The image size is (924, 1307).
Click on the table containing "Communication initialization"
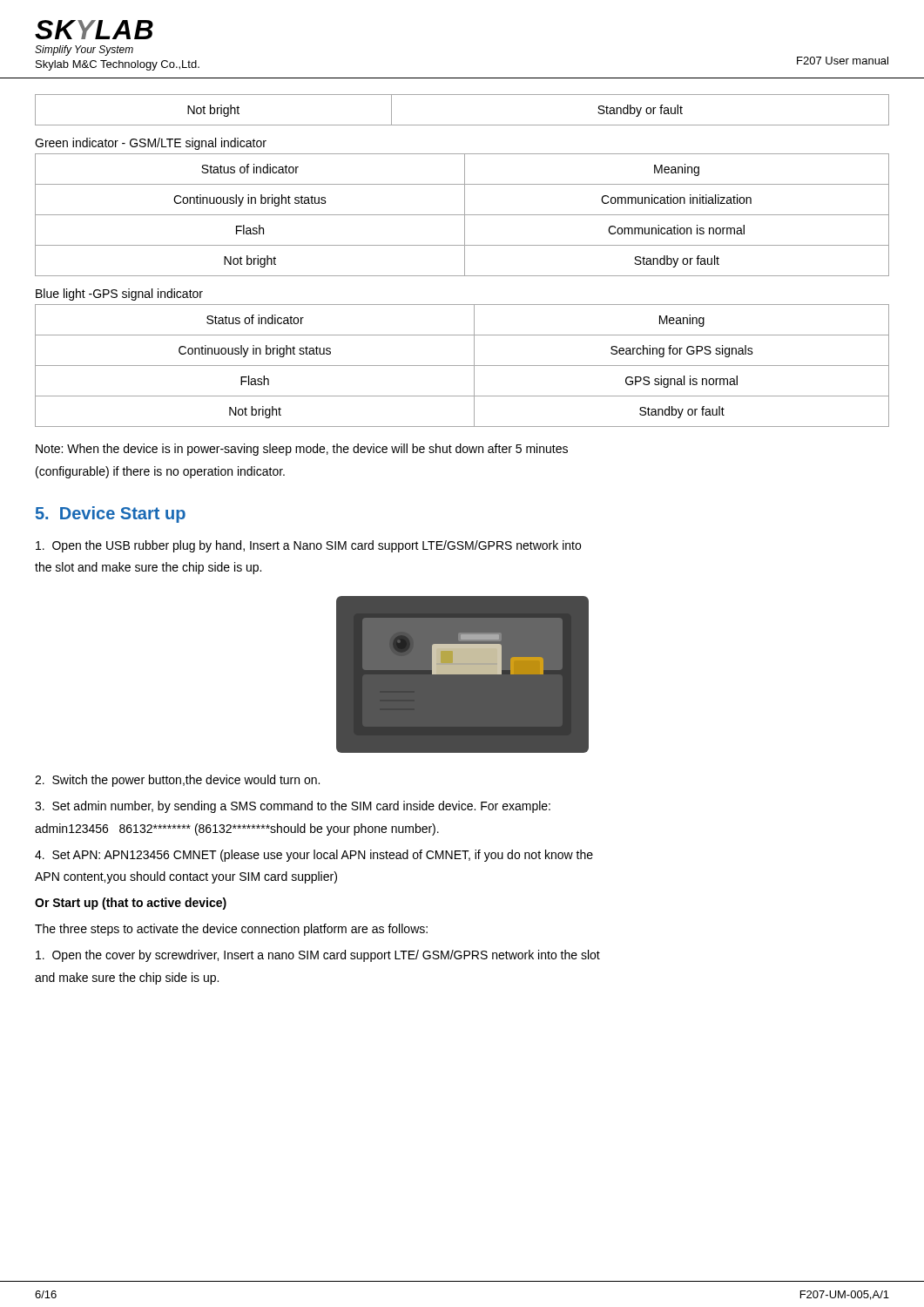click(x=462, y=215)
